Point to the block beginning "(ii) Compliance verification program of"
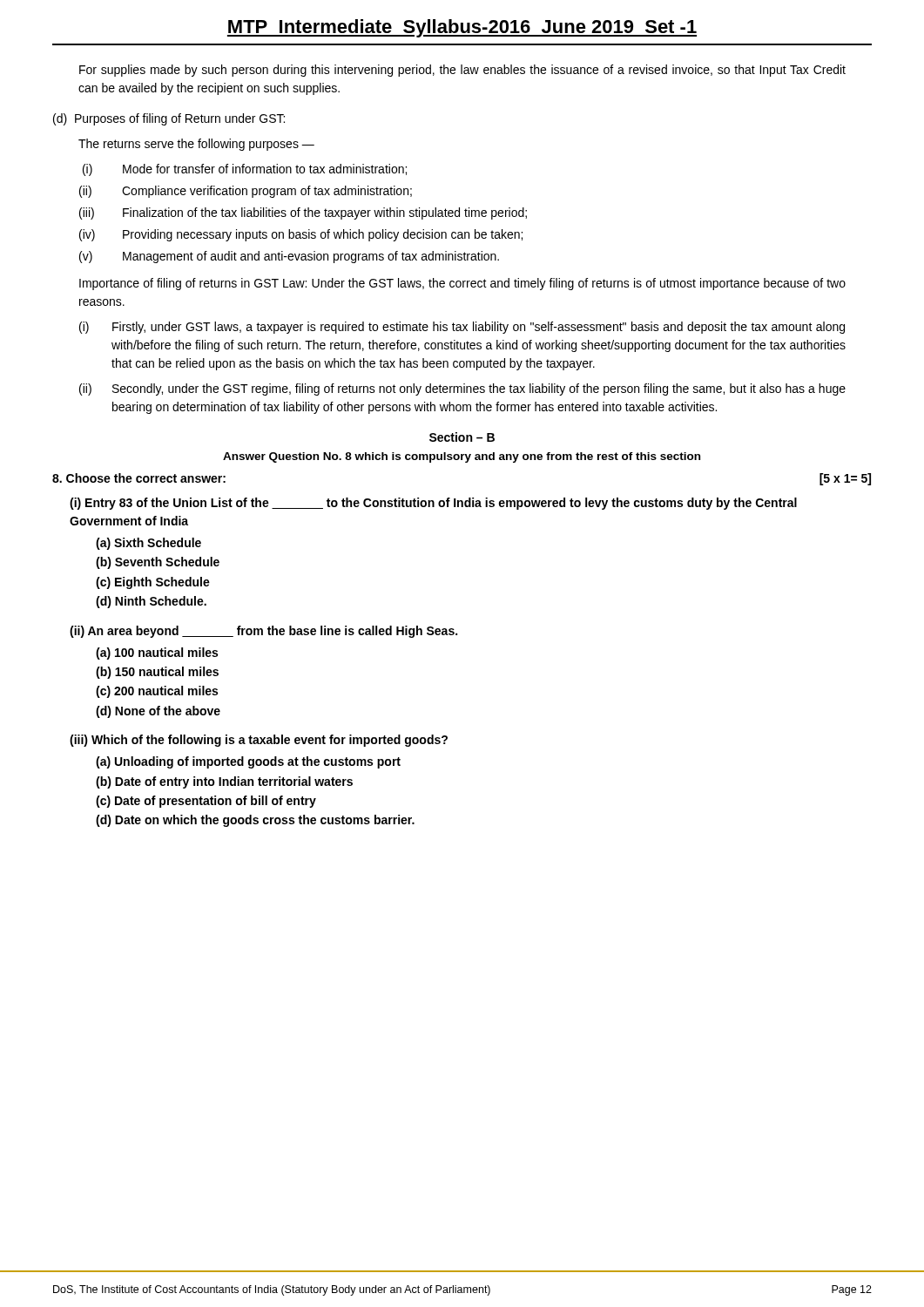This screenshot has height=1307, width=924. (x=246, y=191)
